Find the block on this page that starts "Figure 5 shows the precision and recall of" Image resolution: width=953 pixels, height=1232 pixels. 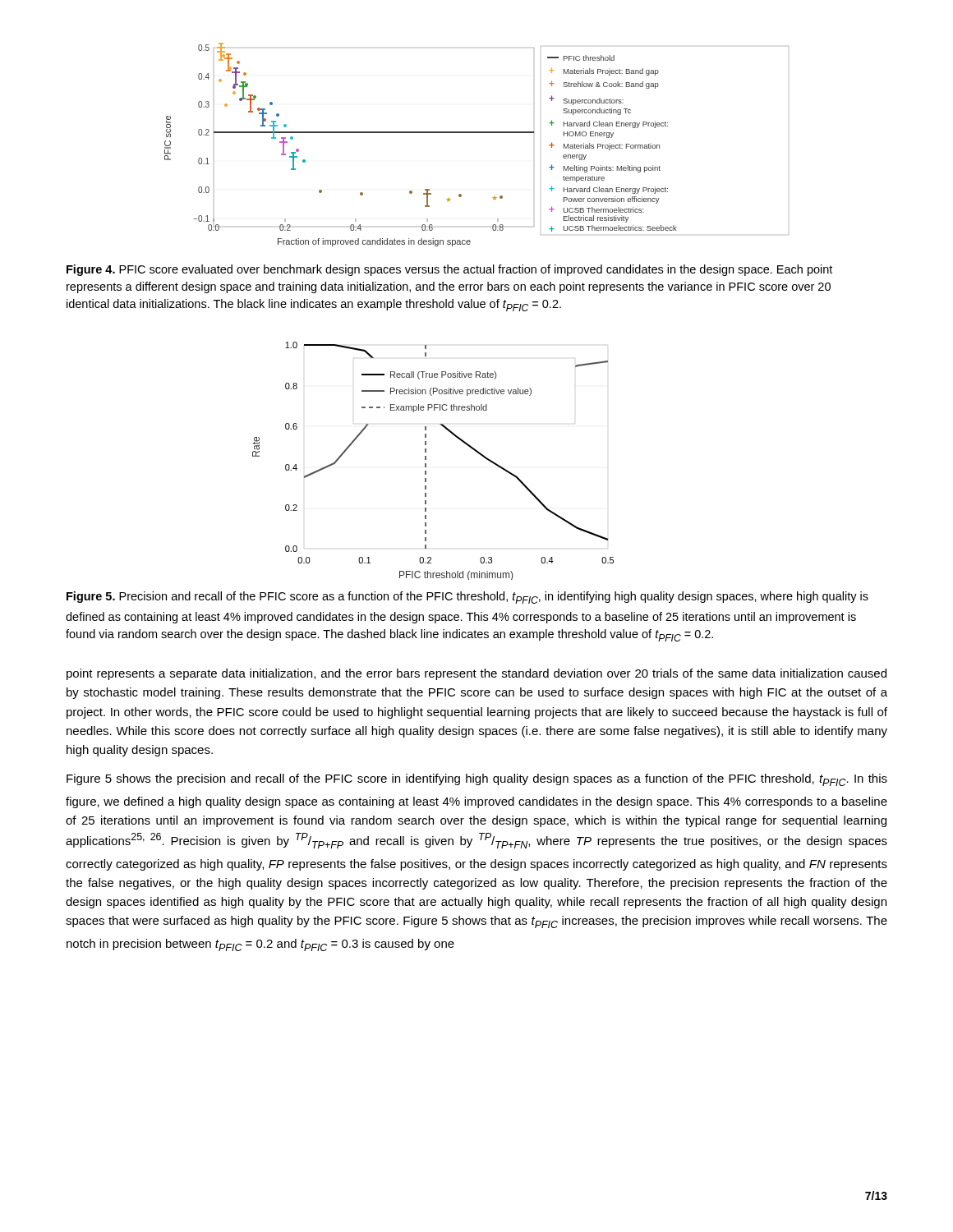(x=476, y=863)
